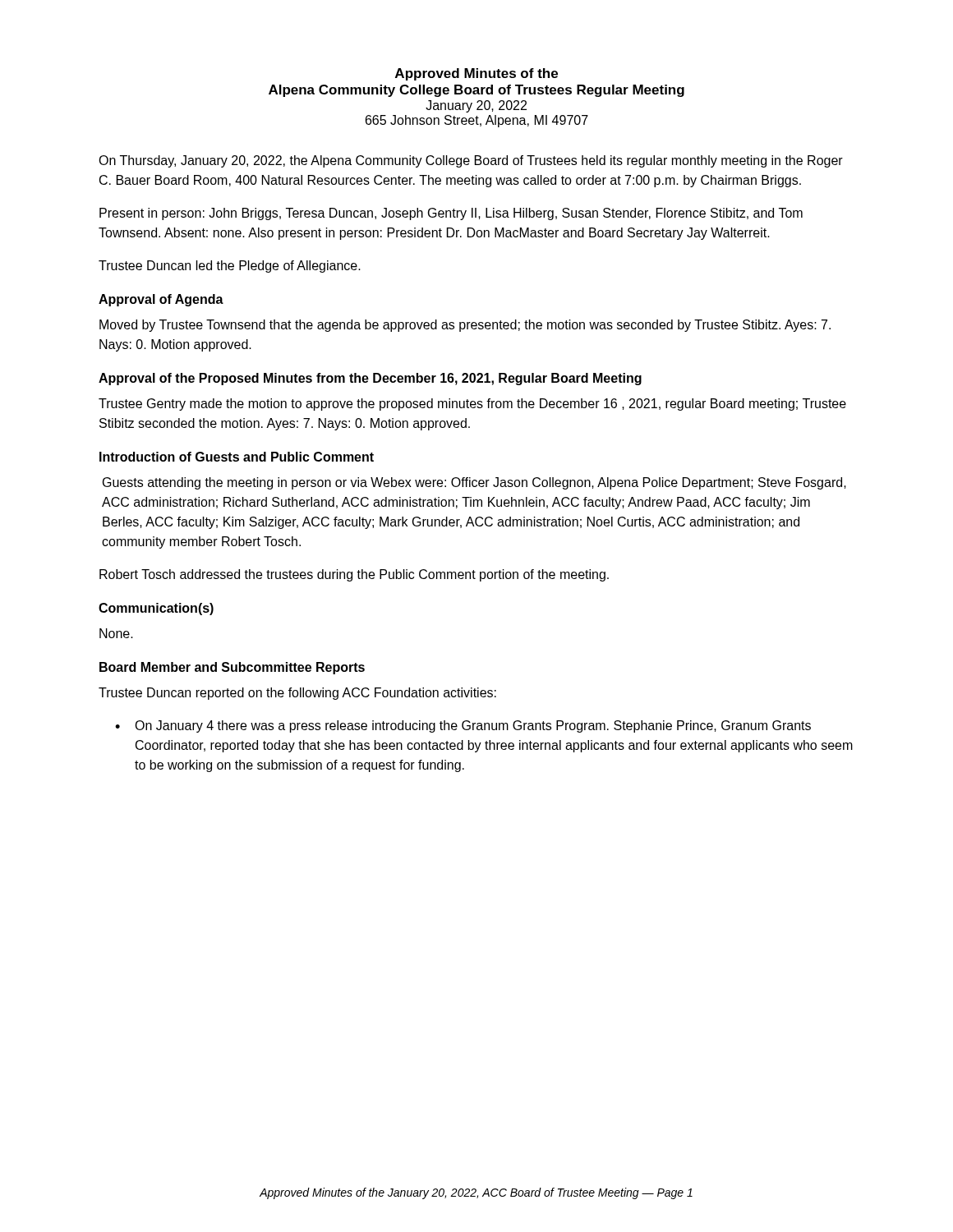Find the text block containing "Trustee Duncan reported on the following ACC Foundation"
Image resolution: width=953 pixels, height=1232 pixels.
(476, 693)
